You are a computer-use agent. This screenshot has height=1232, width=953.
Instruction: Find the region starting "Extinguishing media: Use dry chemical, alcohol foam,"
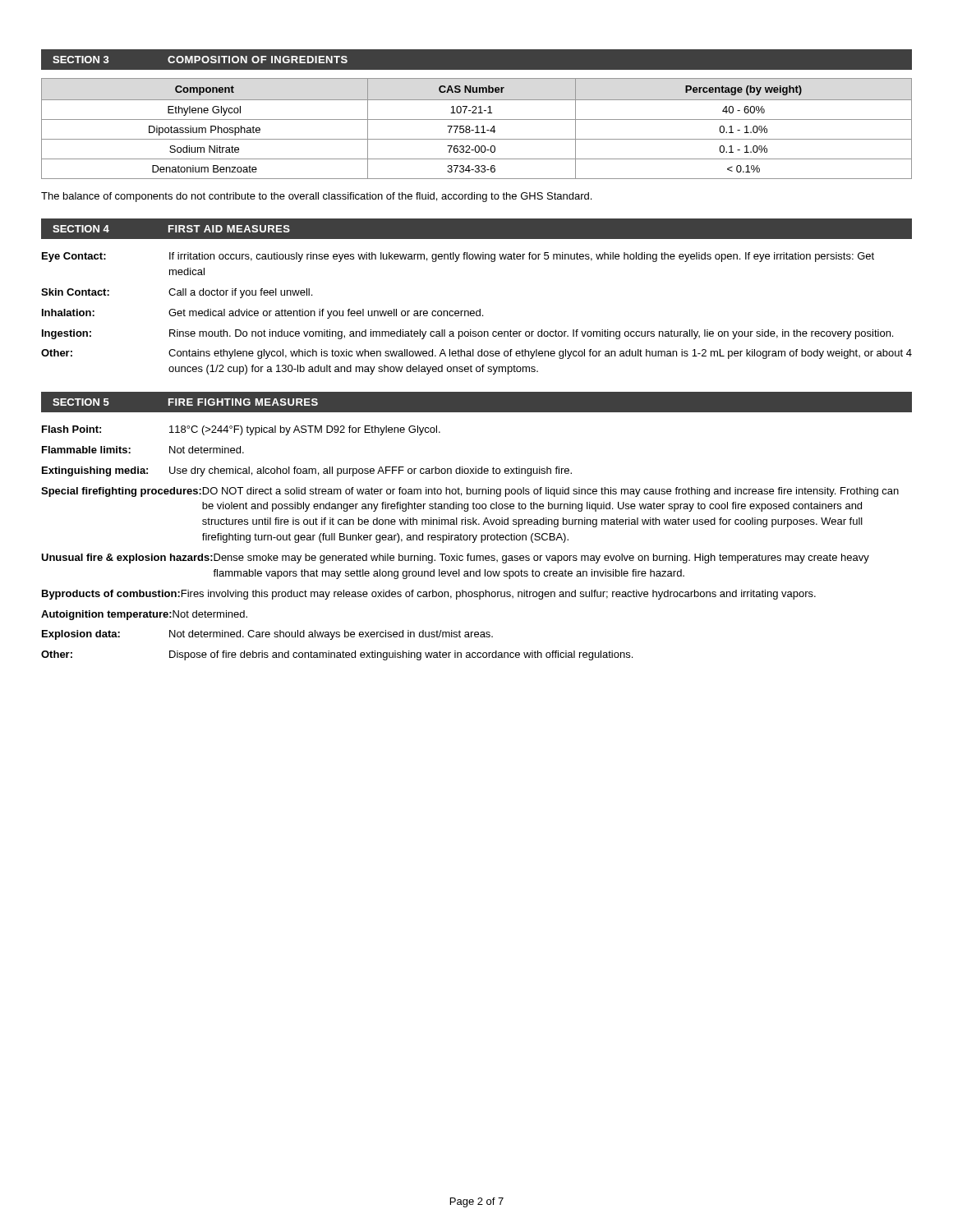476,471
